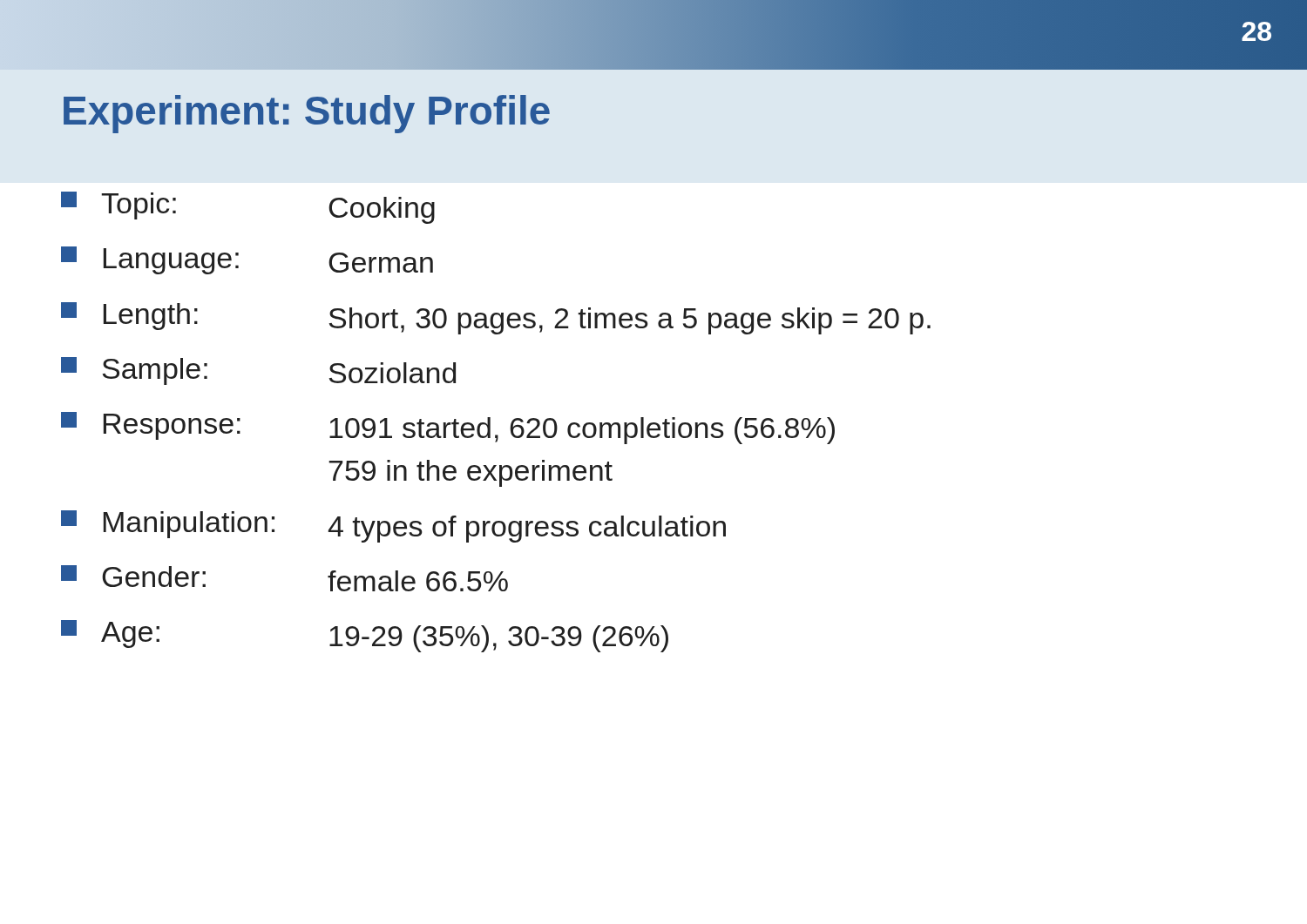Locate the title that says "Experiment: Study Profile"
The height and width of the screenshot is (924, 1307).
coord(306,111)
